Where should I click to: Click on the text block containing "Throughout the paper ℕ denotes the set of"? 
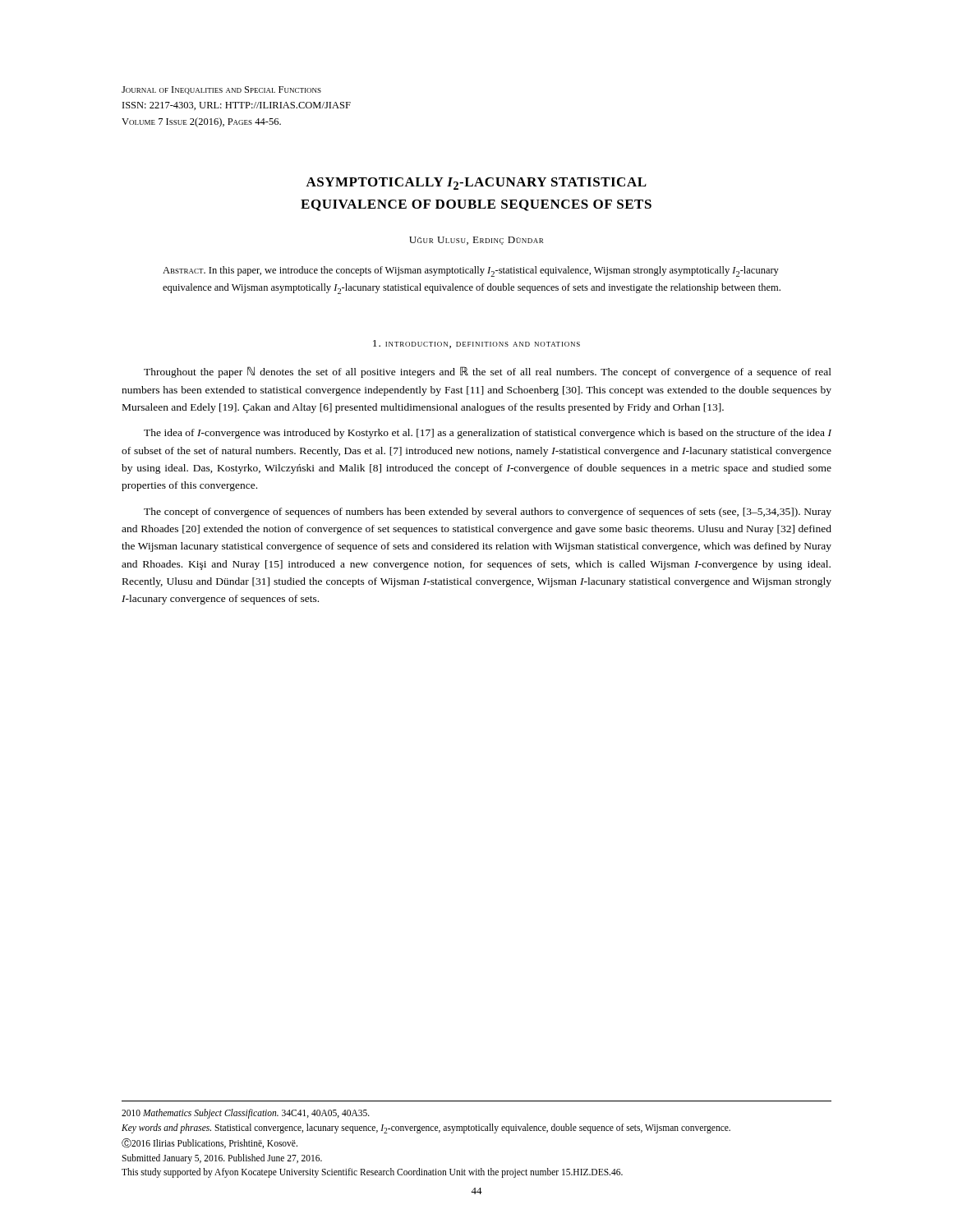[x=476, y=389]
